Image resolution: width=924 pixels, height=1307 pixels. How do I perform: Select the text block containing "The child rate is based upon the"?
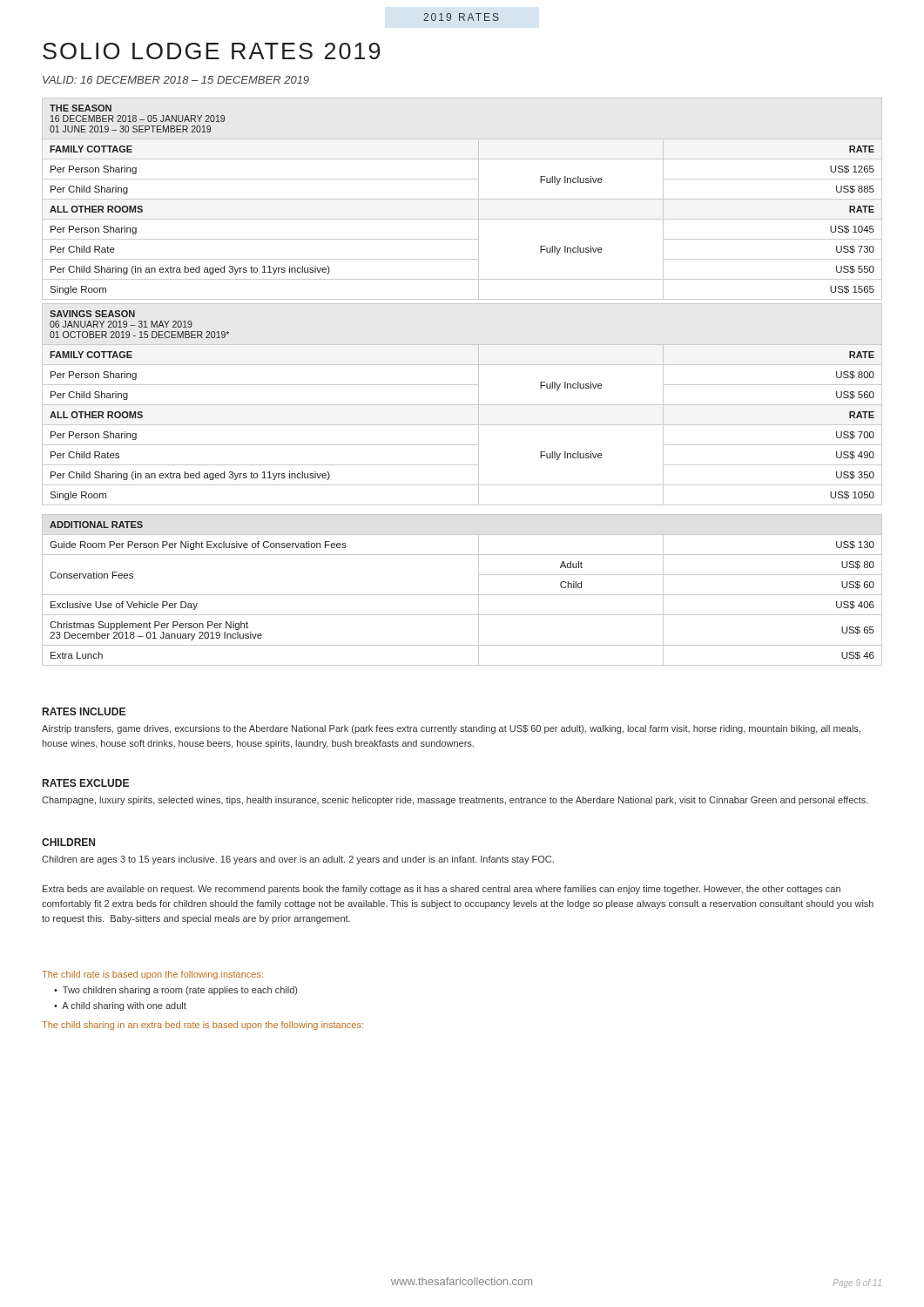153,974
